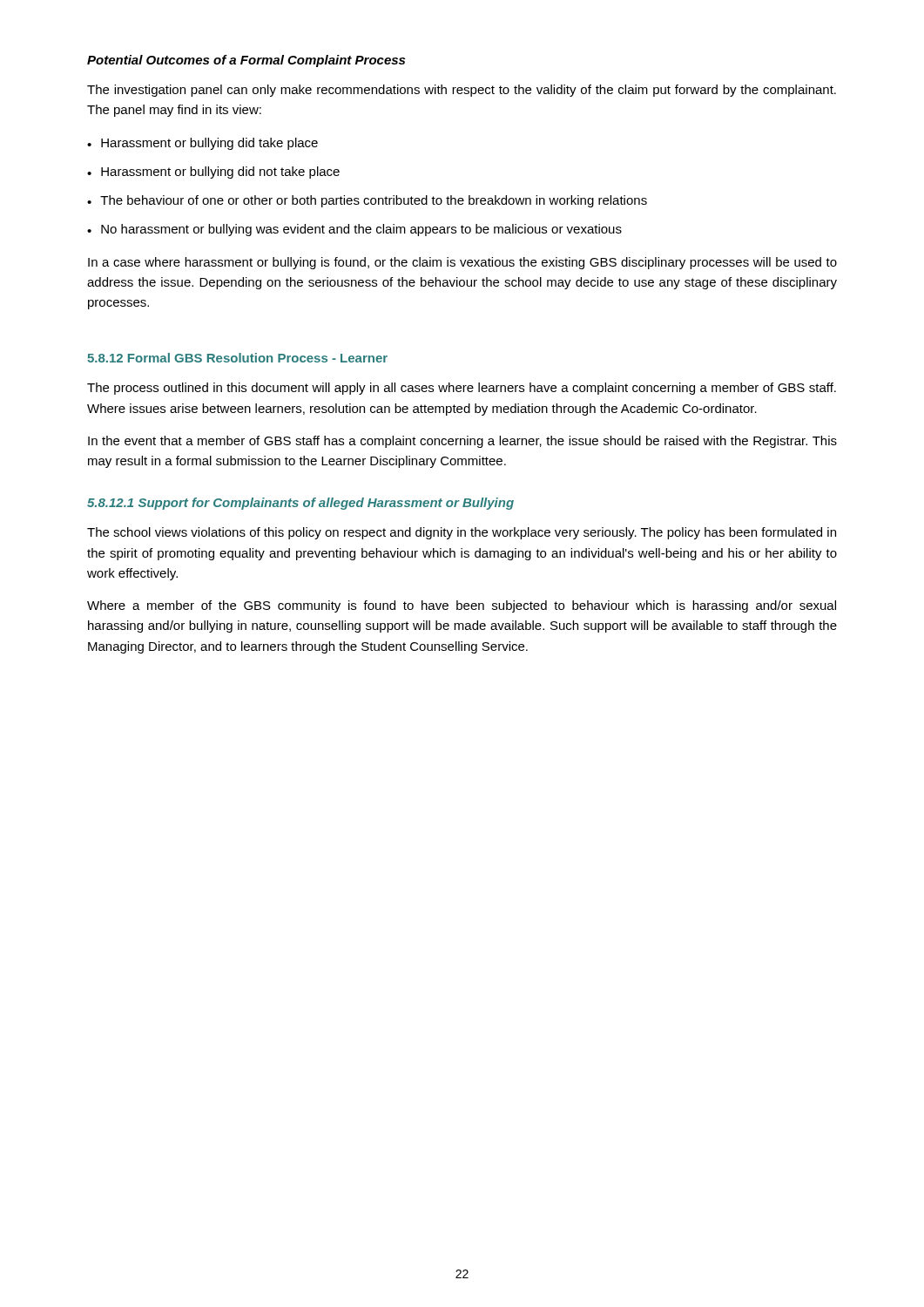The width and height of the screenshot is (924, 1307).
Task: Select the passage starting "The school views violations of this policy"
Action: pos(462,553)
